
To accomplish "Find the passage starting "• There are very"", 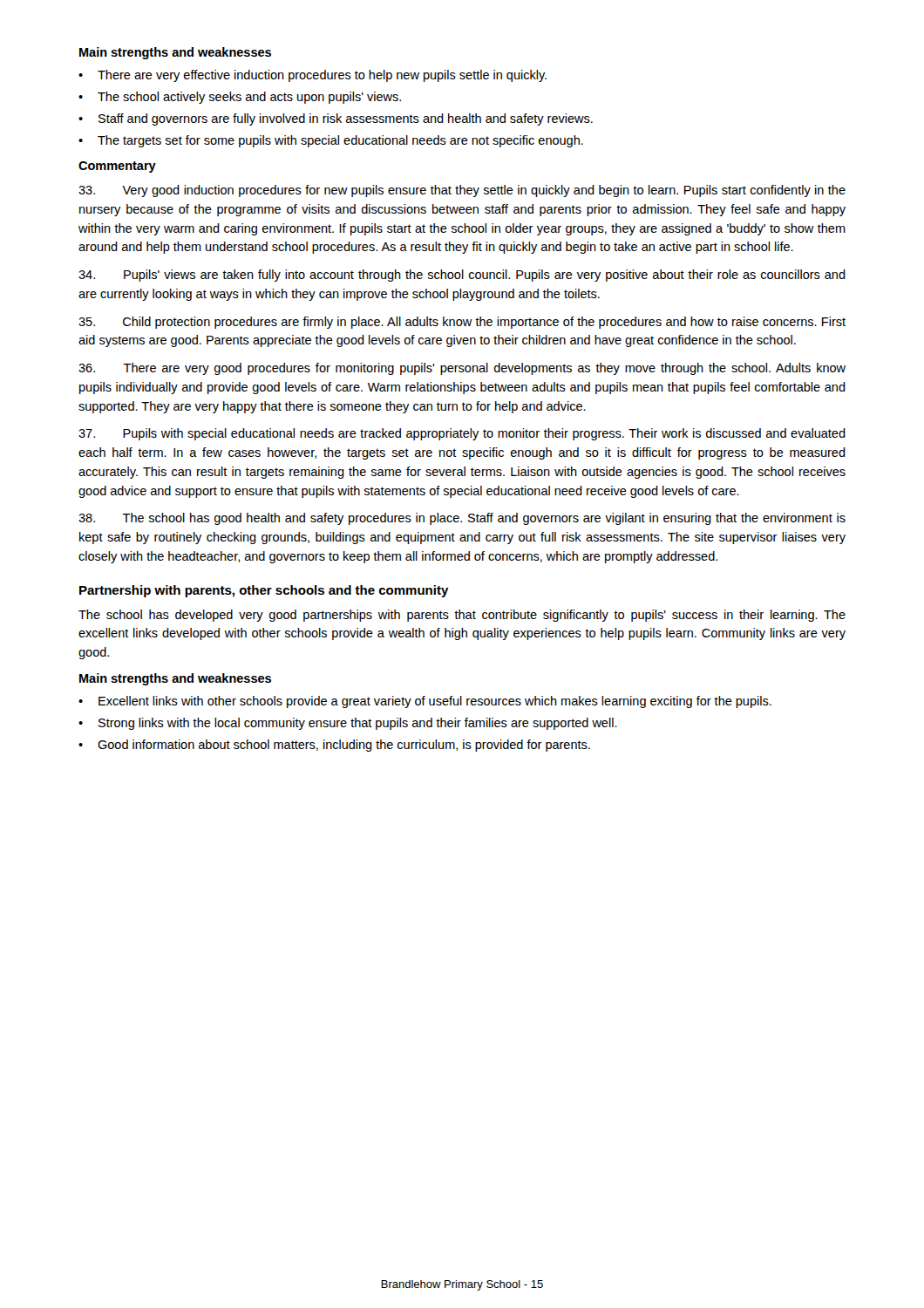I will (x=462, y=75).
